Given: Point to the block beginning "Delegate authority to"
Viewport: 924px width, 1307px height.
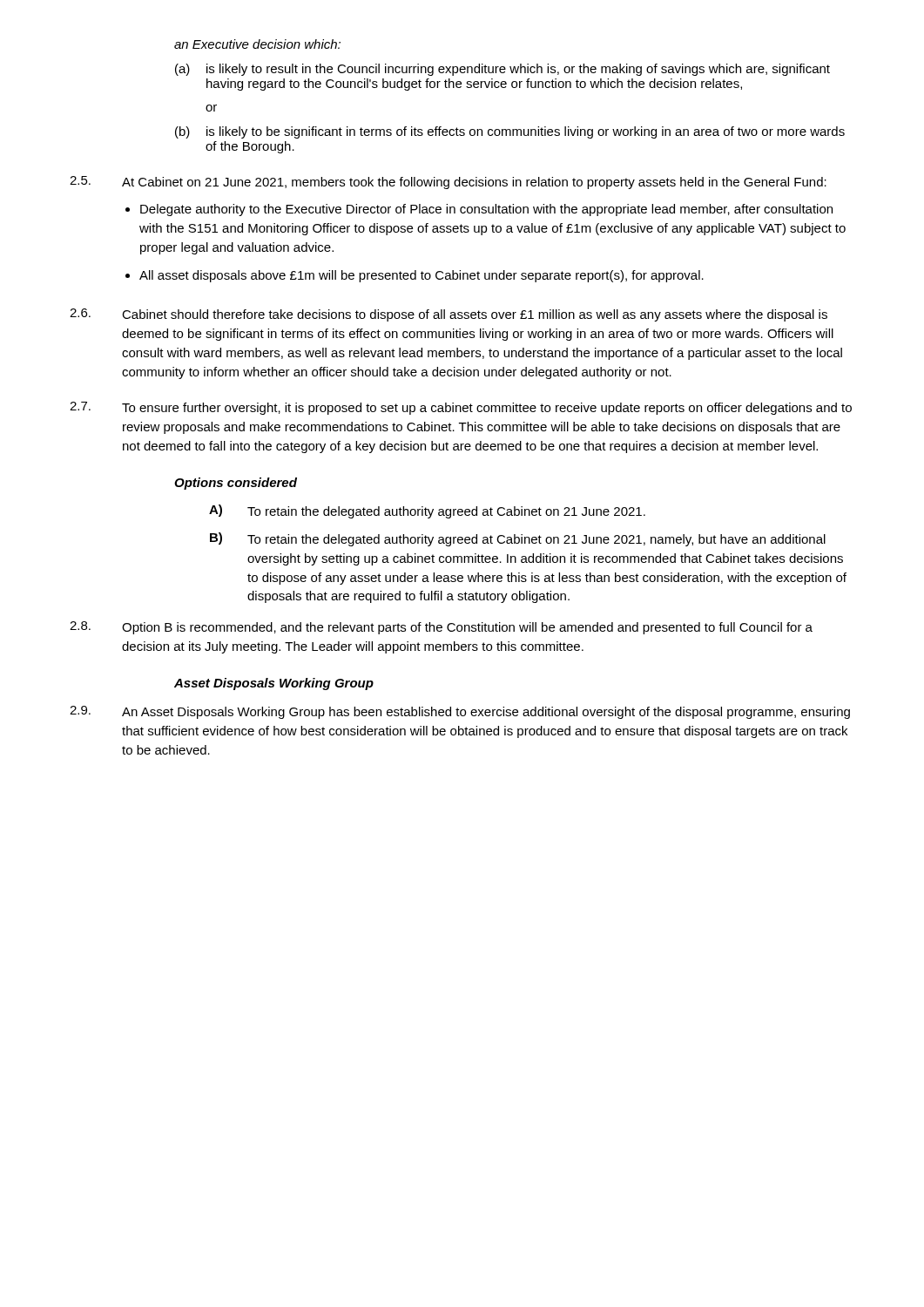Looking at the screenshot, I should pyautogui.click(x=493, y=228).
